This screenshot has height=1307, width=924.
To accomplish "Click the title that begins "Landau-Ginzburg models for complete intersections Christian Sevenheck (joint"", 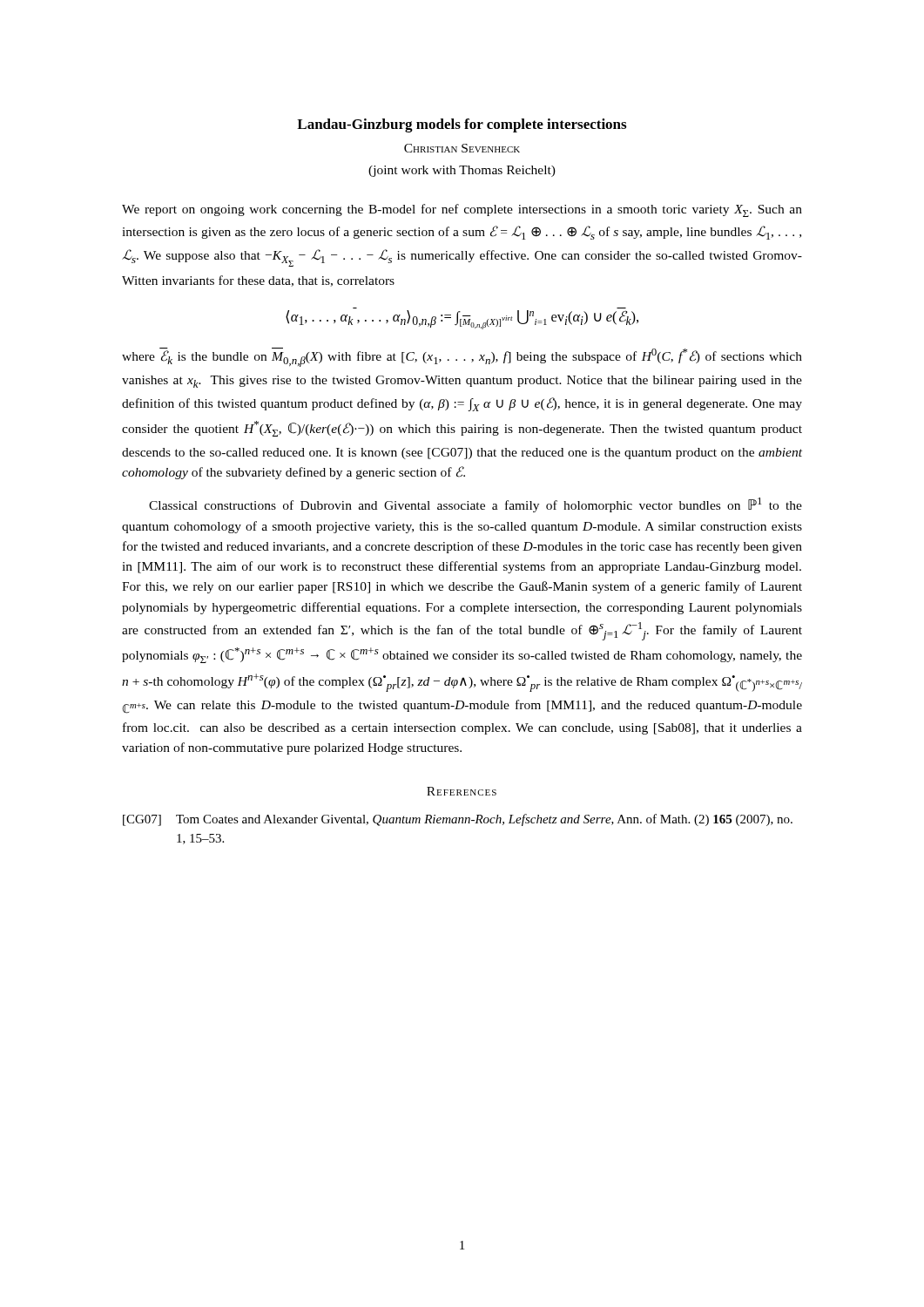I will [462, 146].
